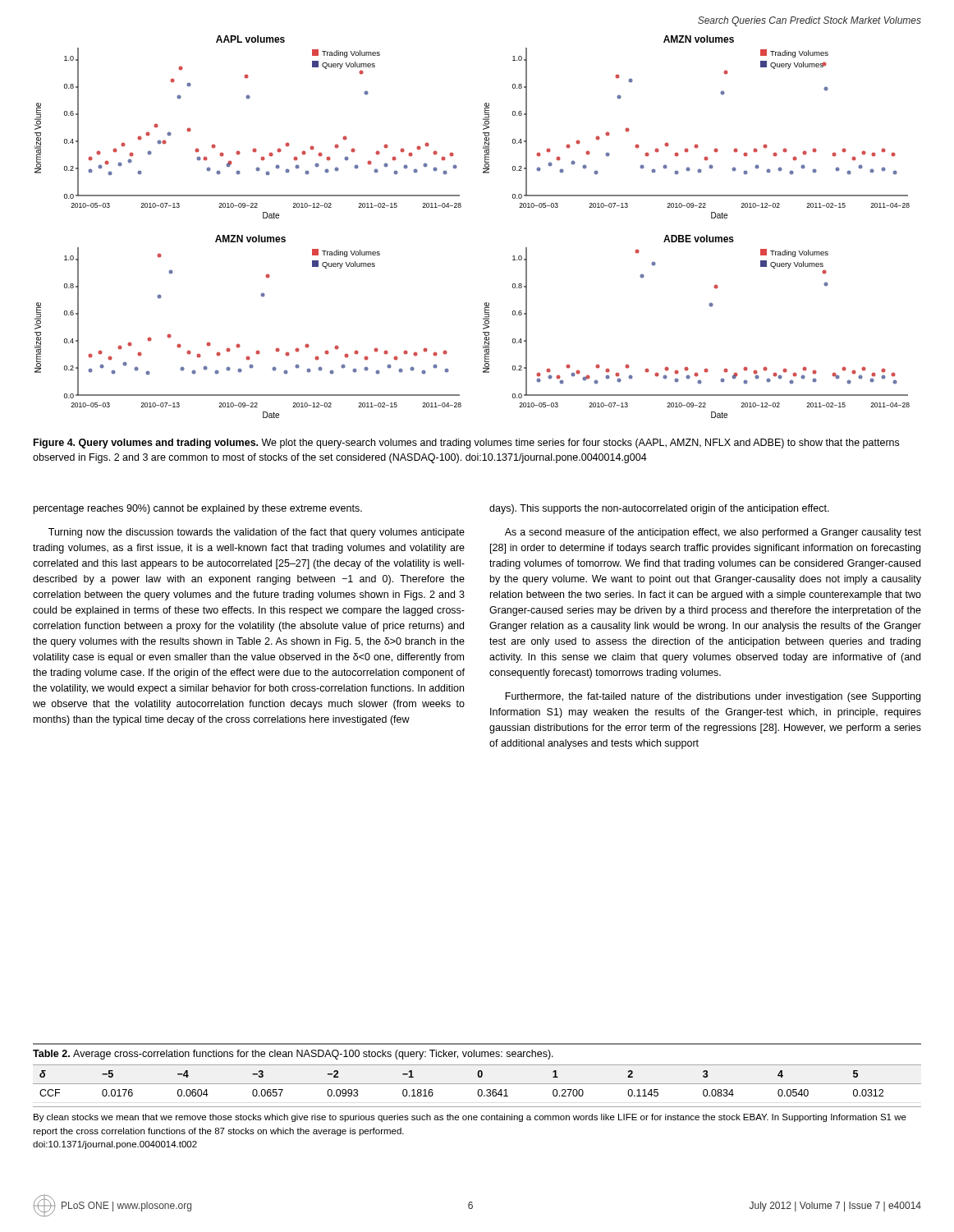The height and width of the screenshot is (1232, 954).
Task: Point to the text block starting "percentage reaches 90%) cannot be"
Action: point(249,614)
